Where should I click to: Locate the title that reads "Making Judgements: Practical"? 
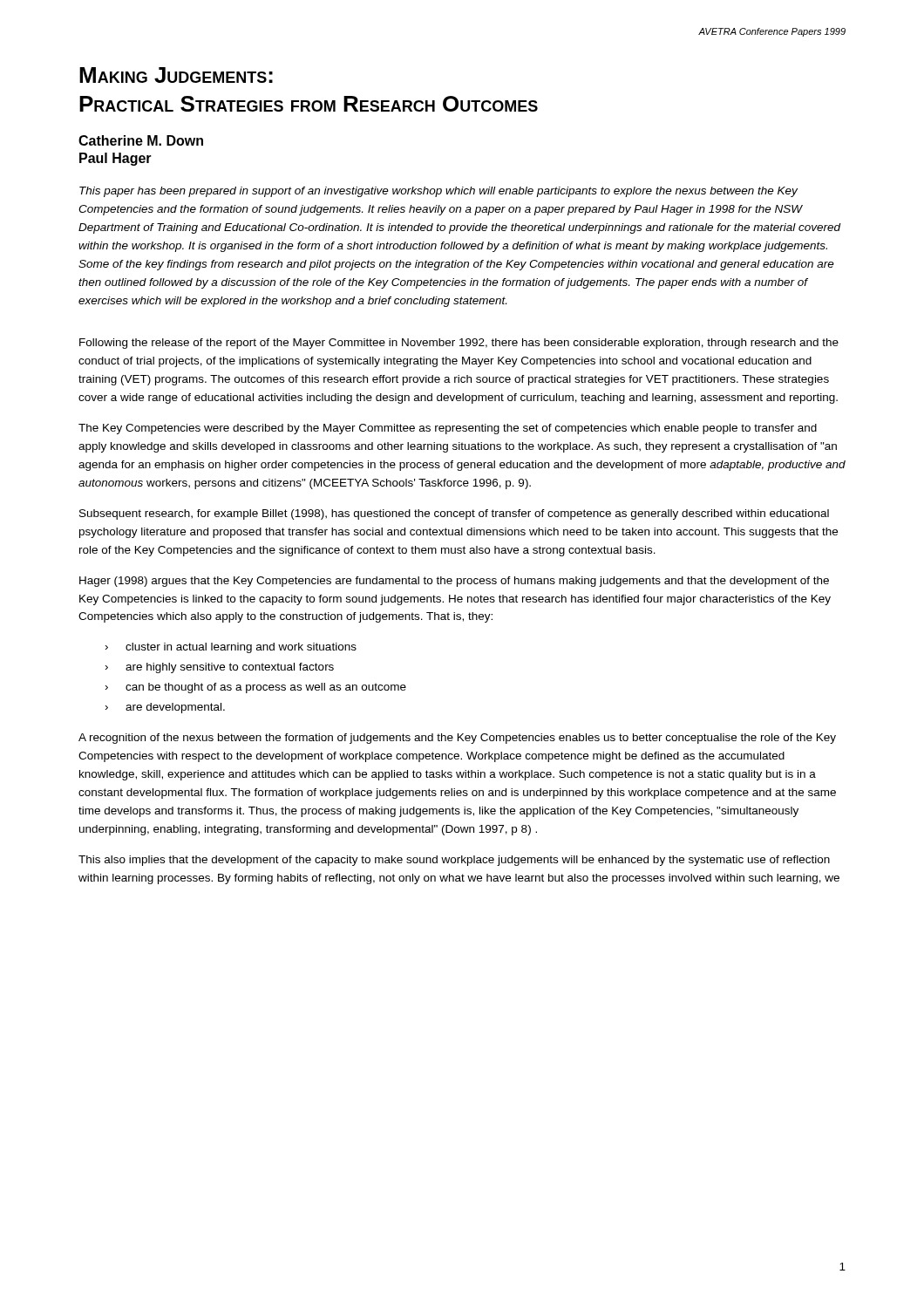click(462, 89)
